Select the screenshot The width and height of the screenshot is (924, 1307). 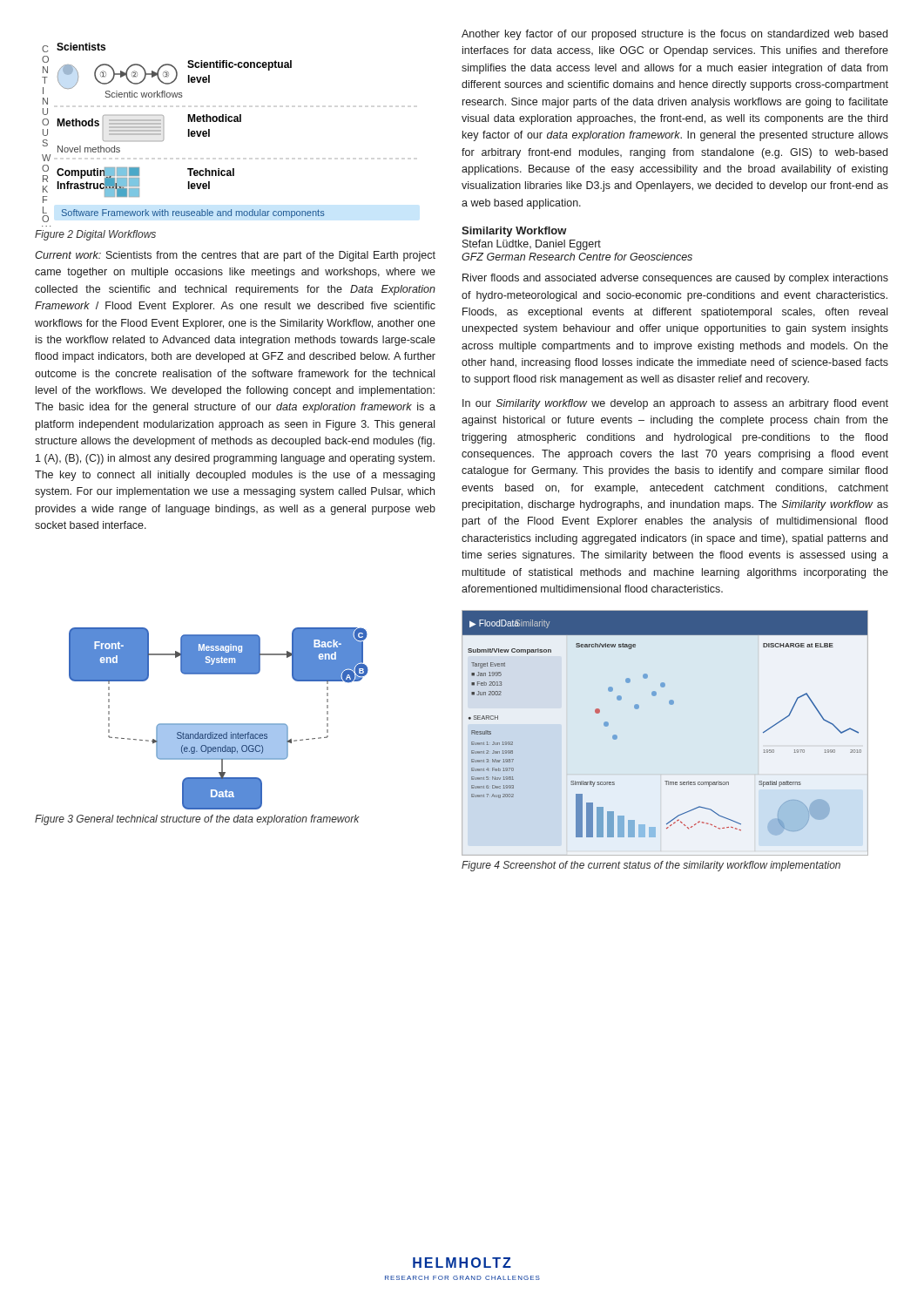(x=665, y=733)
